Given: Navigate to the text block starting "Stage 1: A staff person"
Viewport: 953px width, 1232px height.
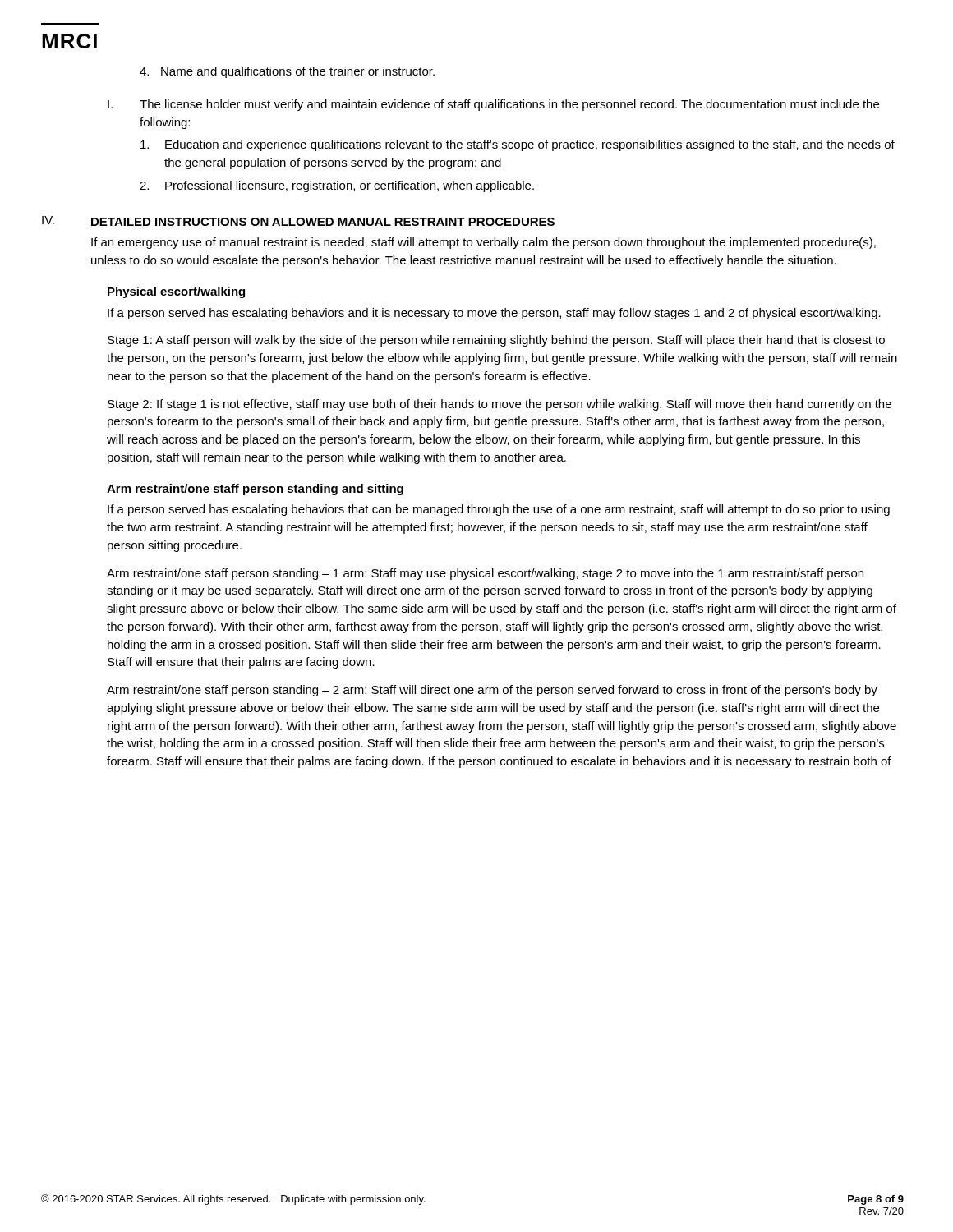Looking at the screenshot, I should (502, 358).
